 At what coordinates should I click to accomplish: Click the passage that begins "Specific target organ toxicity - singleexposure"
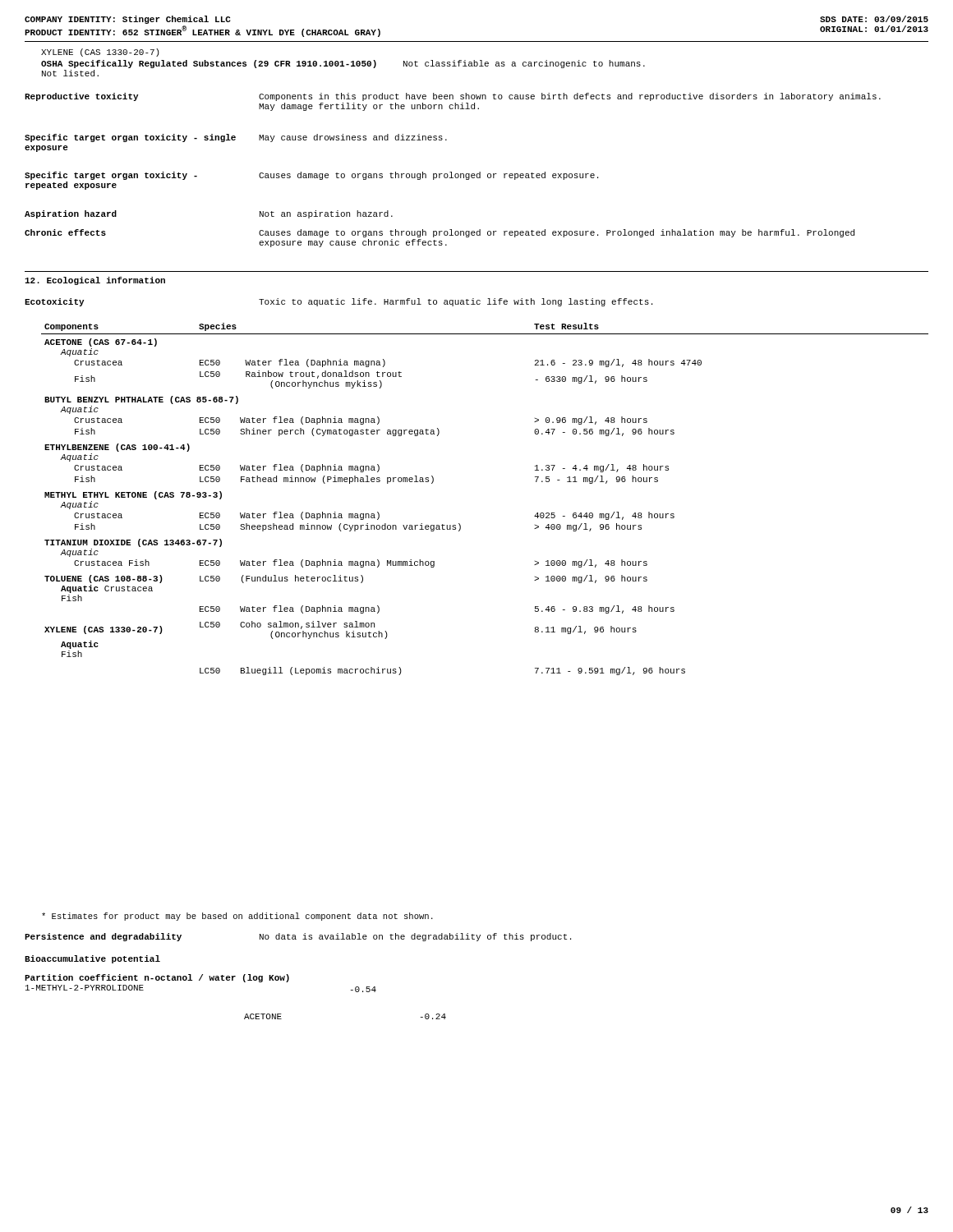coord(236,138)
